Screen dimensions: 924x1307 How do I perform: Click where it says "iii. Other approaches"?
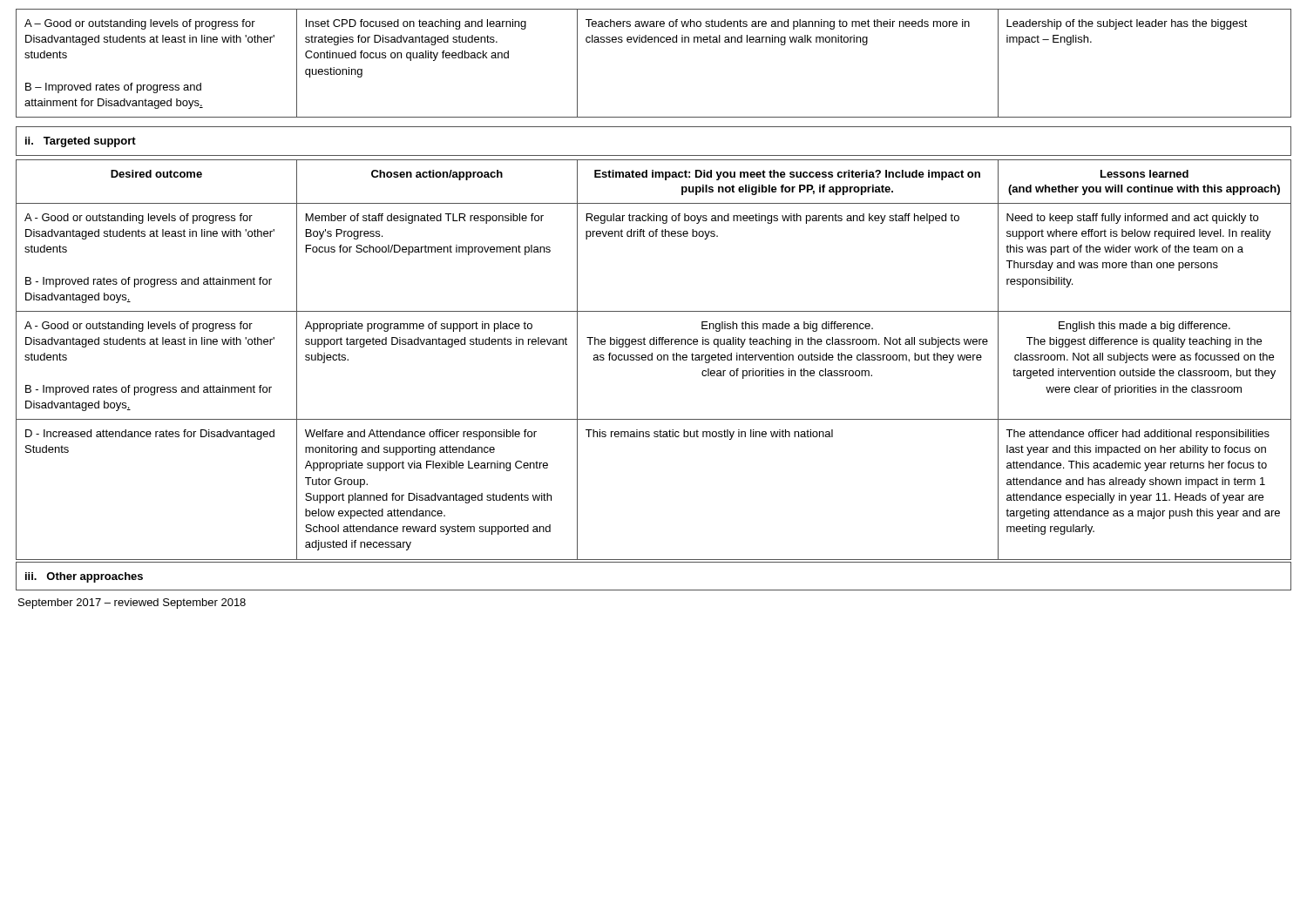coord(654,576)
